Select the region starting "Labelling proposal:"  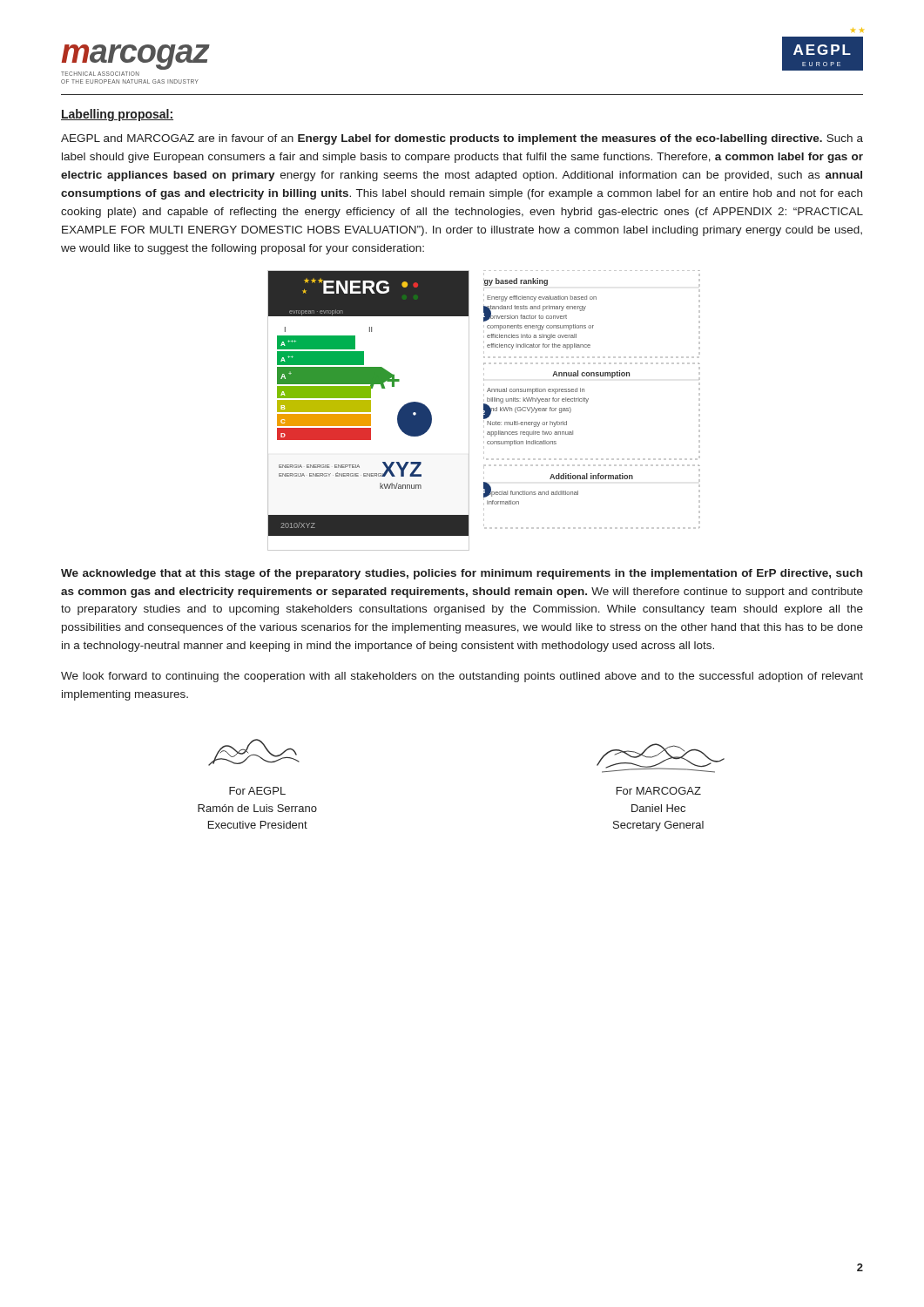117,114
